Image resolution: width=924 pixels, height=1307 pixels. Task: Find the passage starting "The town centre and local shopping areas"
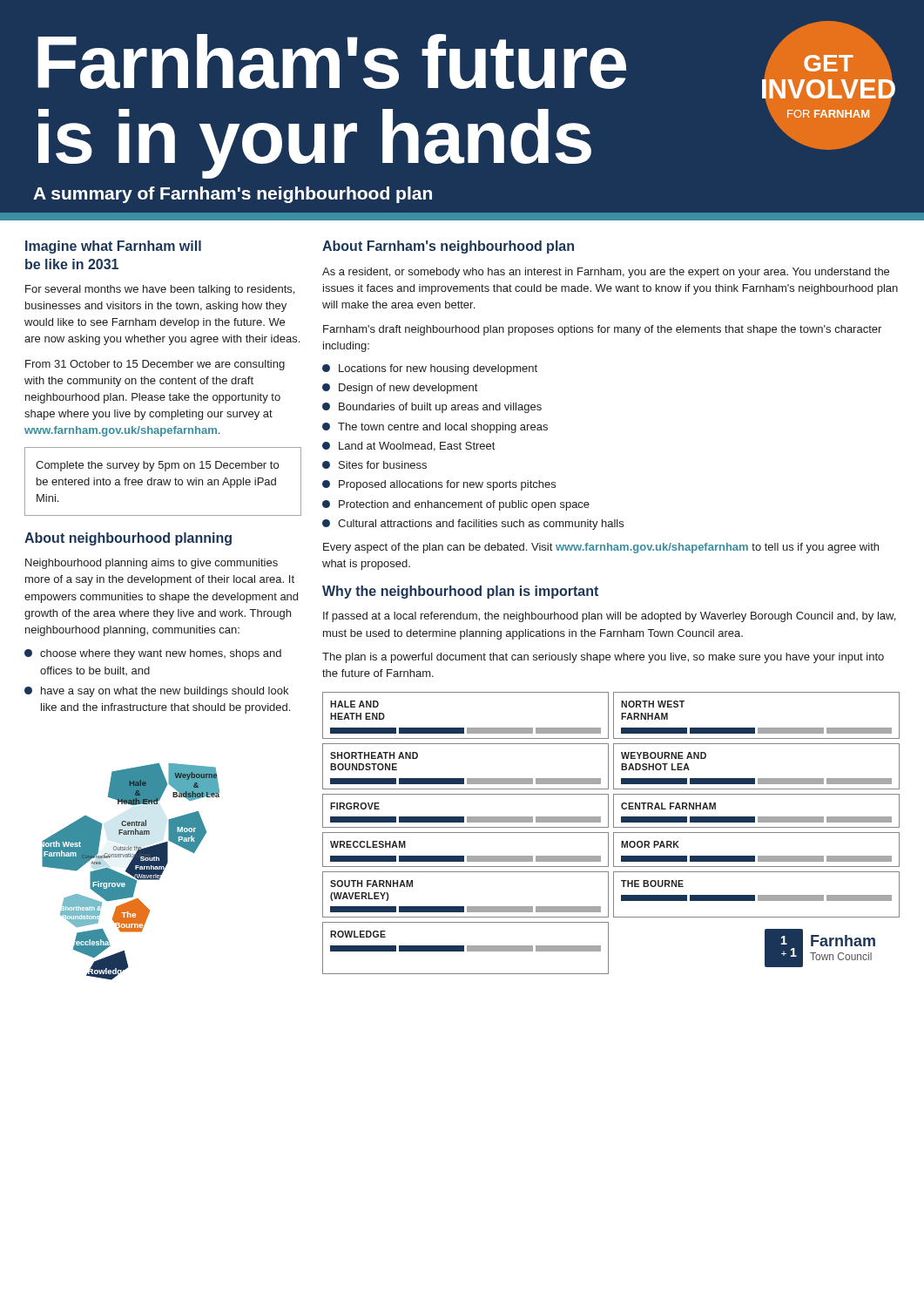click(435, 426)
